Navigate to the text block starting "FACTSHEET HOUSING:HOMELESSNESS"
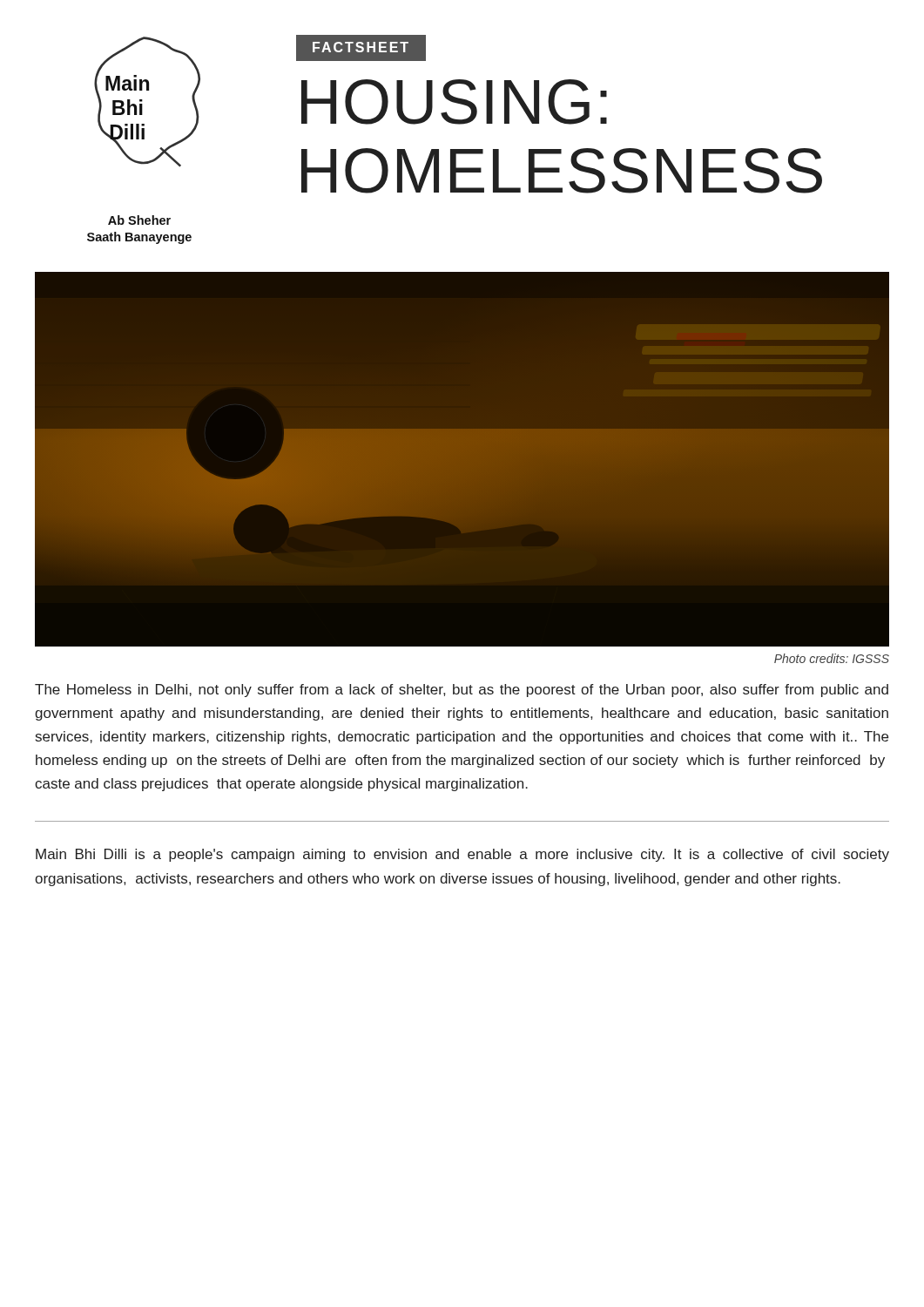 tap(593, 120)
